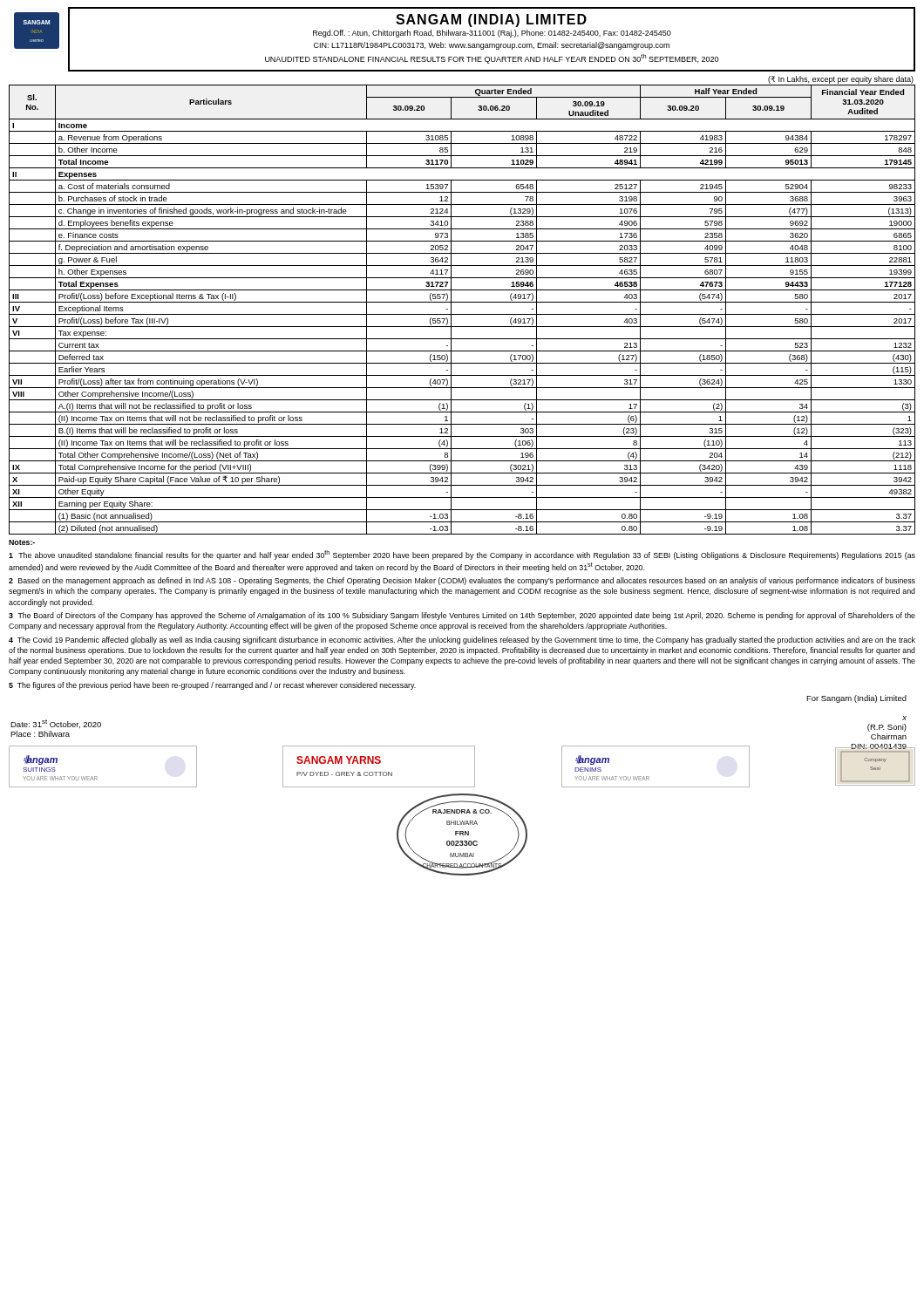Click the passage that begins "3 The Board of Directors"

pos(462,621)
